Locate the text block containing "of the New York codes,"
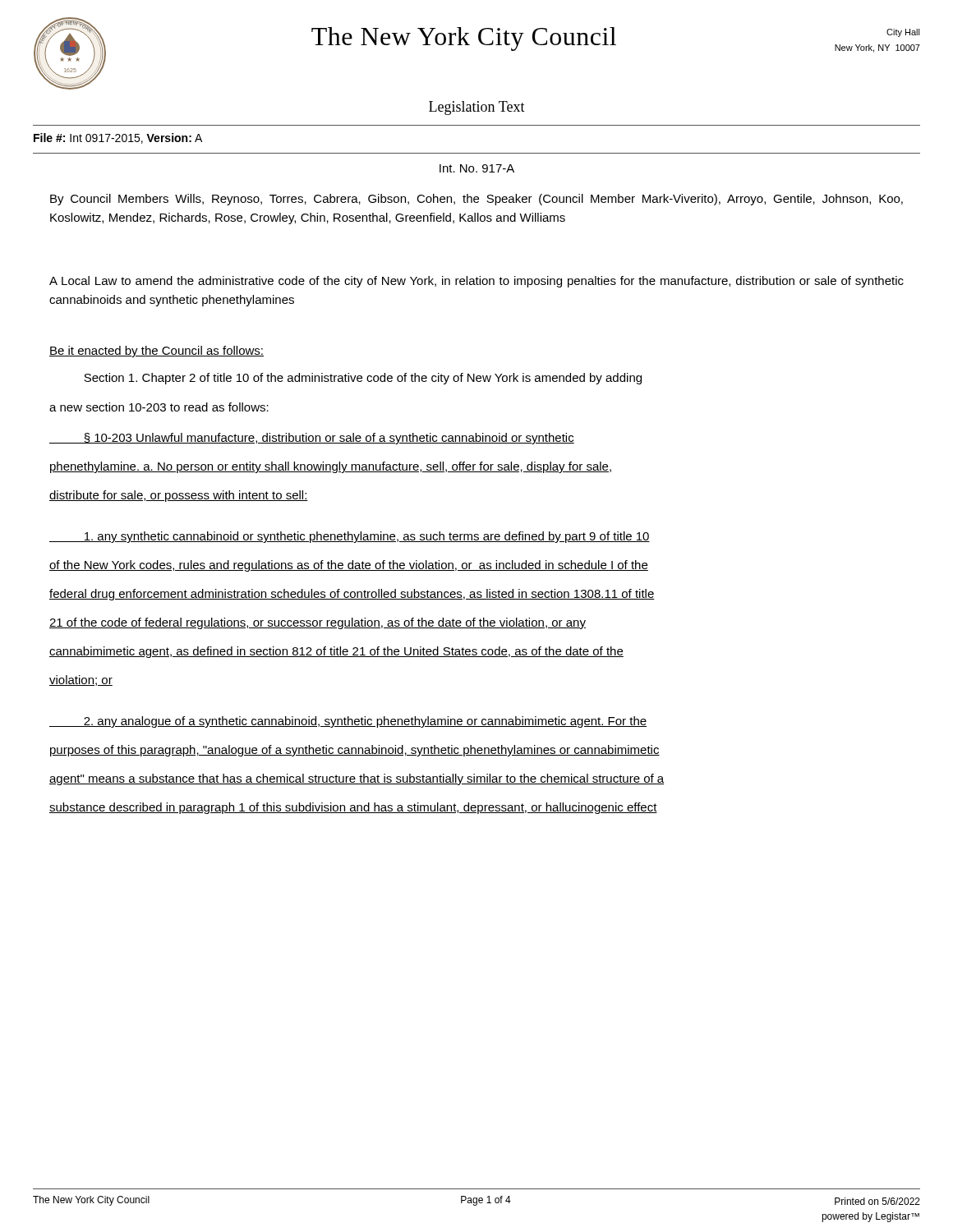 [x=349, y=565]
